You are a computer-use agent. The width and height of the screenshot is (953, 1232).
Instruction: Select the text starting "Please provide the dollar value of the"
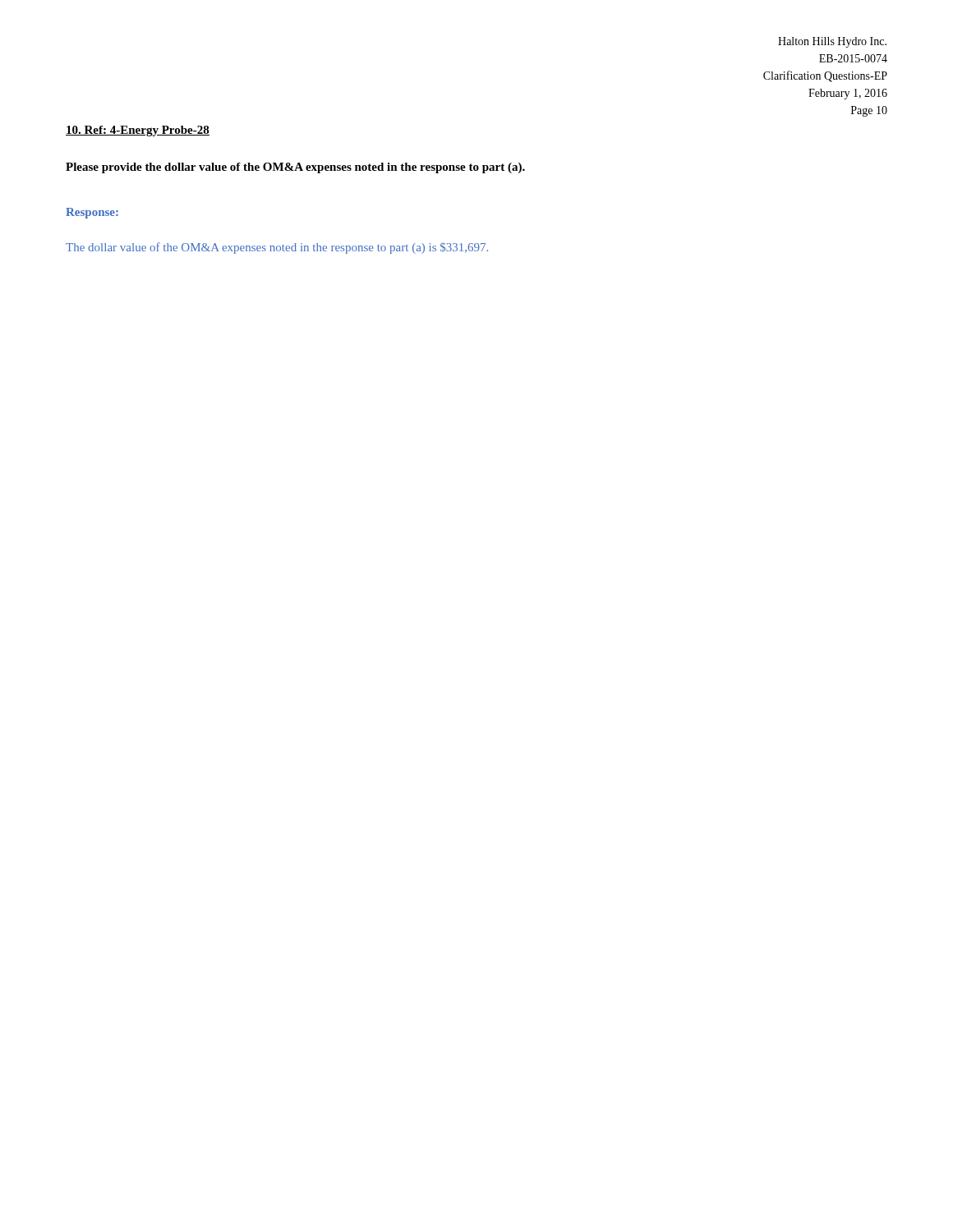pyautogui.click(x=295, y=167)
